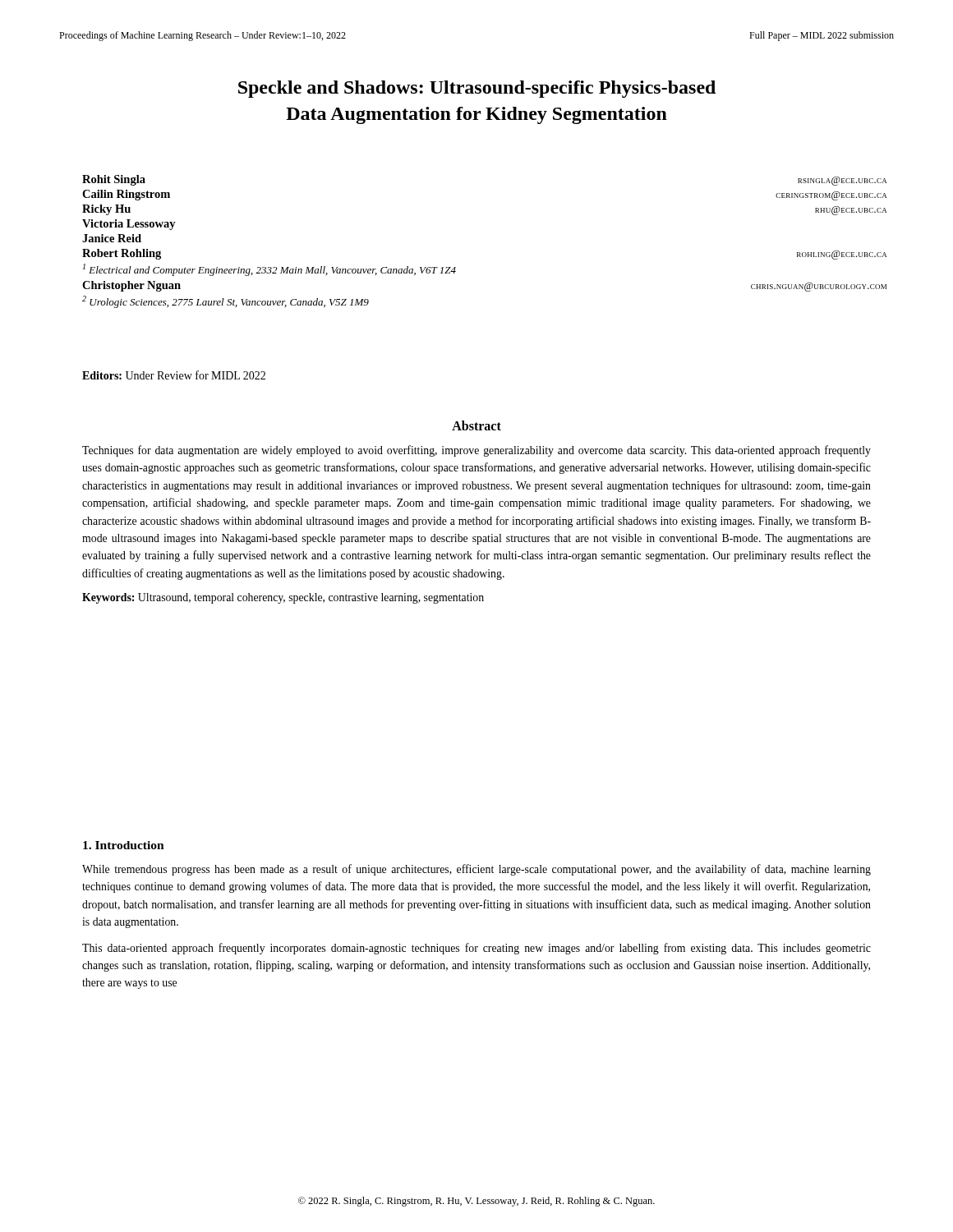Click on the text block that says "While tremendous progress has been made"
This screenshot has height=1232, width=953.
pyautogui.click(x=476, y=870)
